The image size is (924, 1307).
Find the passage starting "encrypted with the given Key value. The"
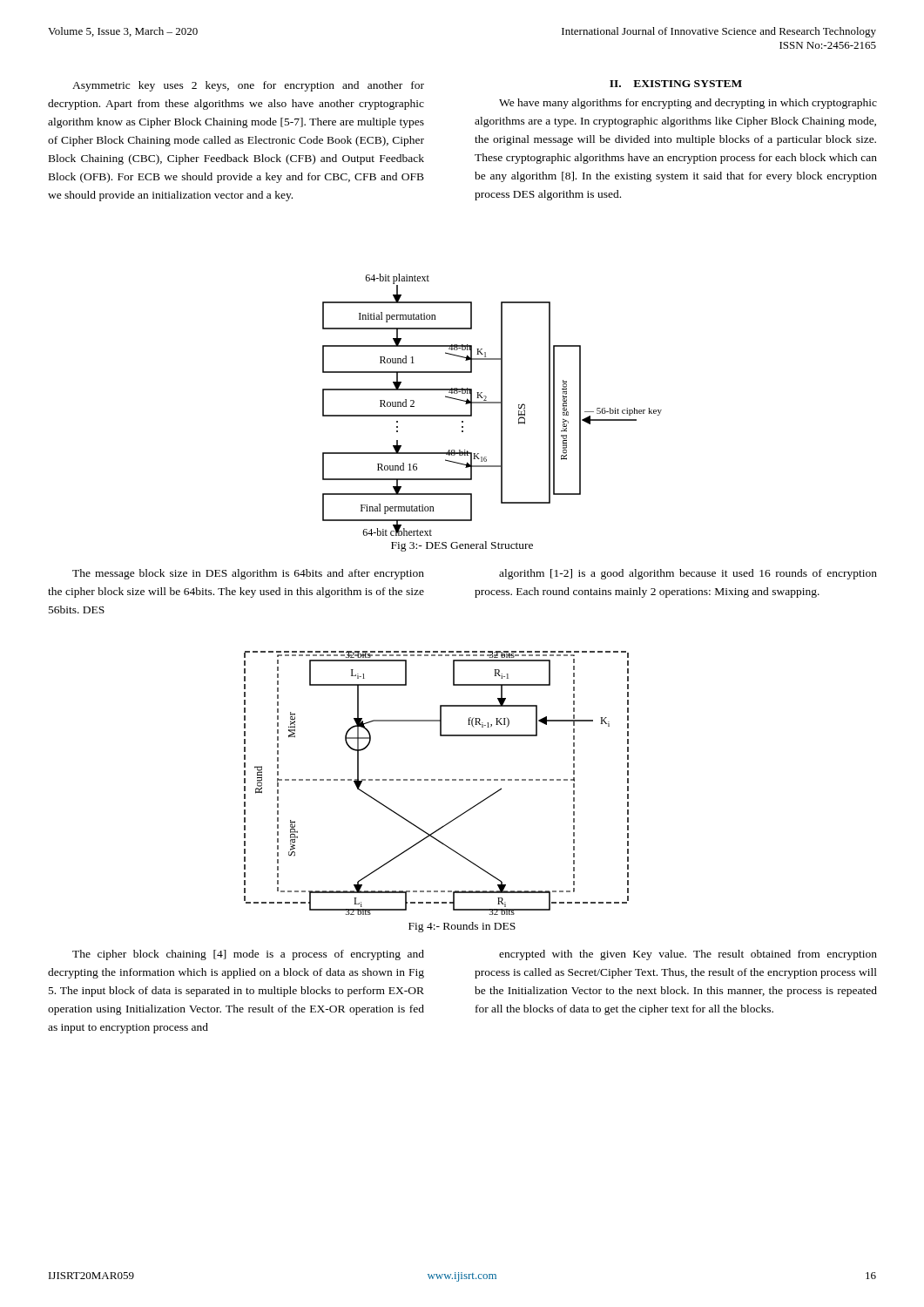click(676, 982)
